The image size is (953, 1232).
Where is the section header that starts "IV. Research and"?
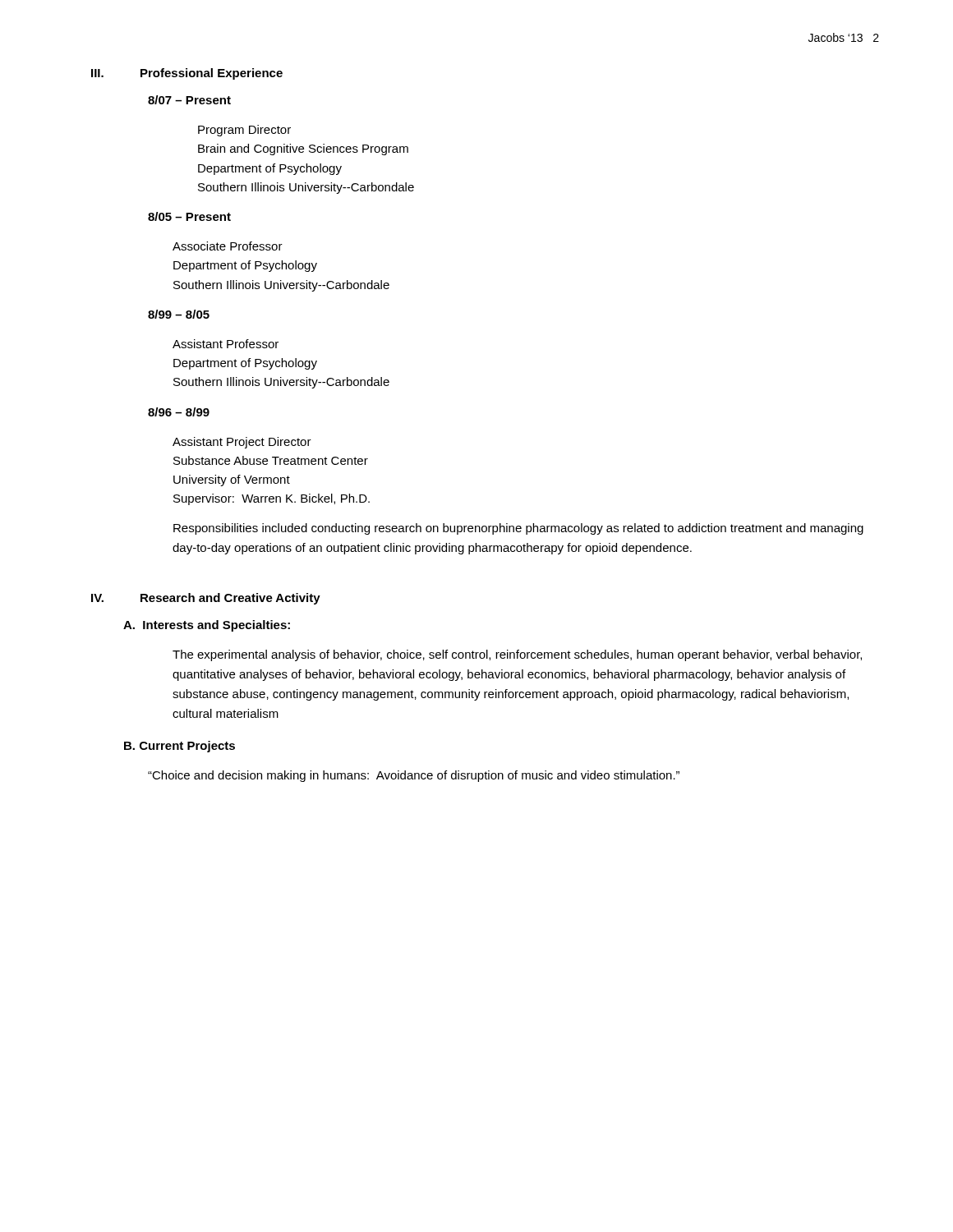point(205,597)
